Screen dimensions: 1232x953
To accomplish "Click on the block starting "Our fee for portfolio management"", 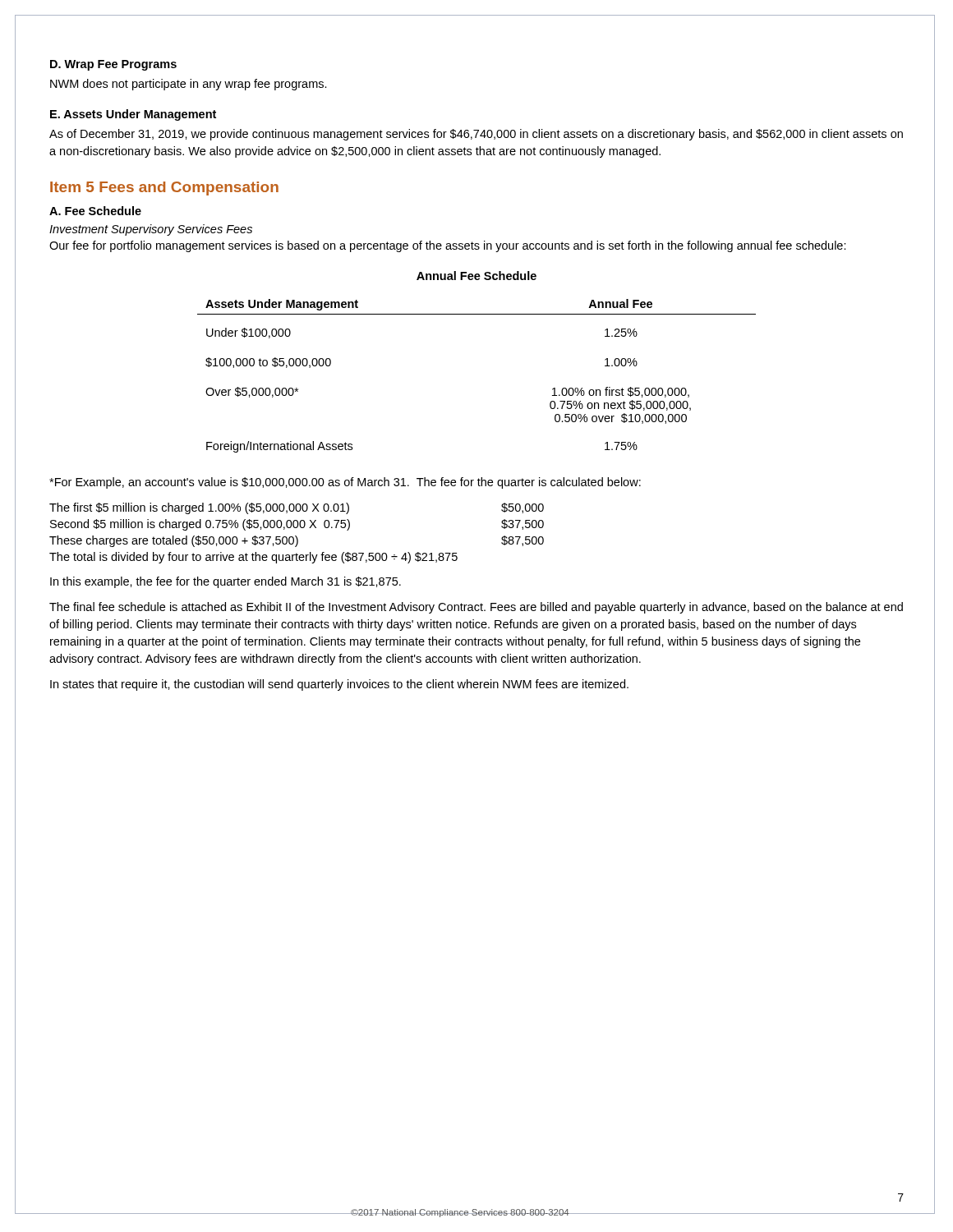I will [x=476, y=246].
